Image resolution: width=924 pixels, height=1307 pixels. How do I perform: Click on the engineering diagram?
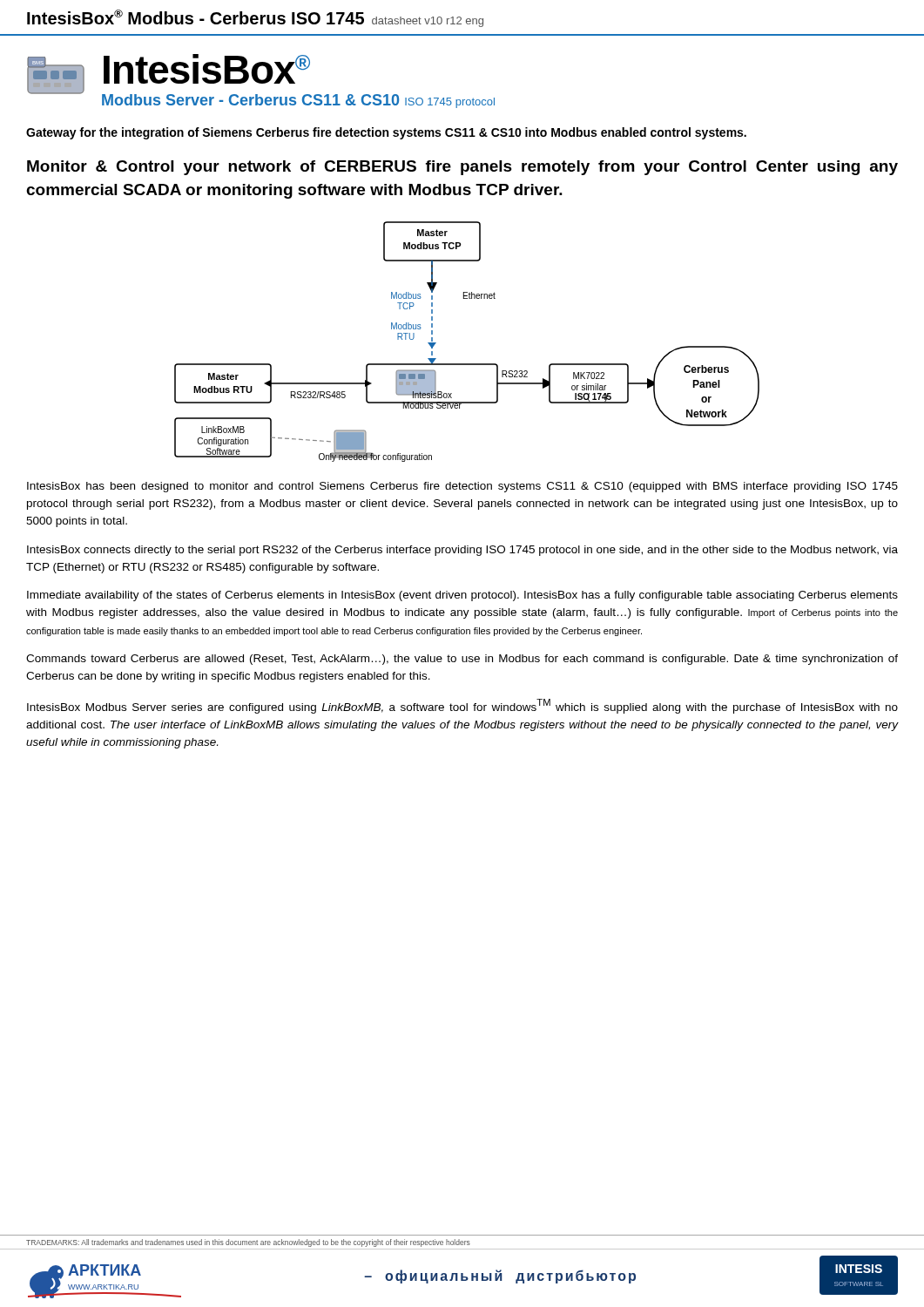pyautogui.click(x=462, y=340)
